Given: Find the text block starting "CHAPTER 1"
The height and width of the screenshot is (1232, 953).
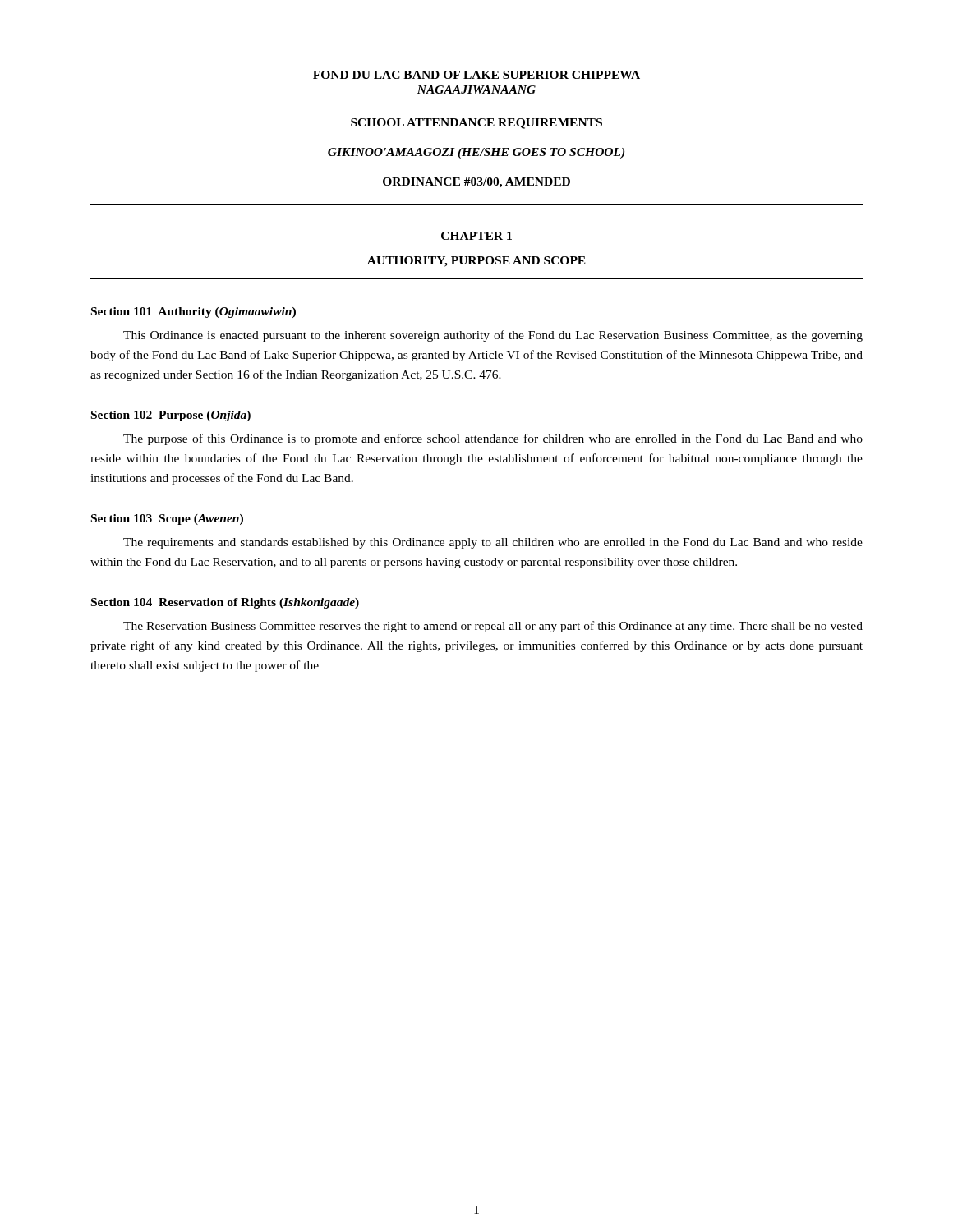Looking at the screenshot, I should (x=476, y=235).
